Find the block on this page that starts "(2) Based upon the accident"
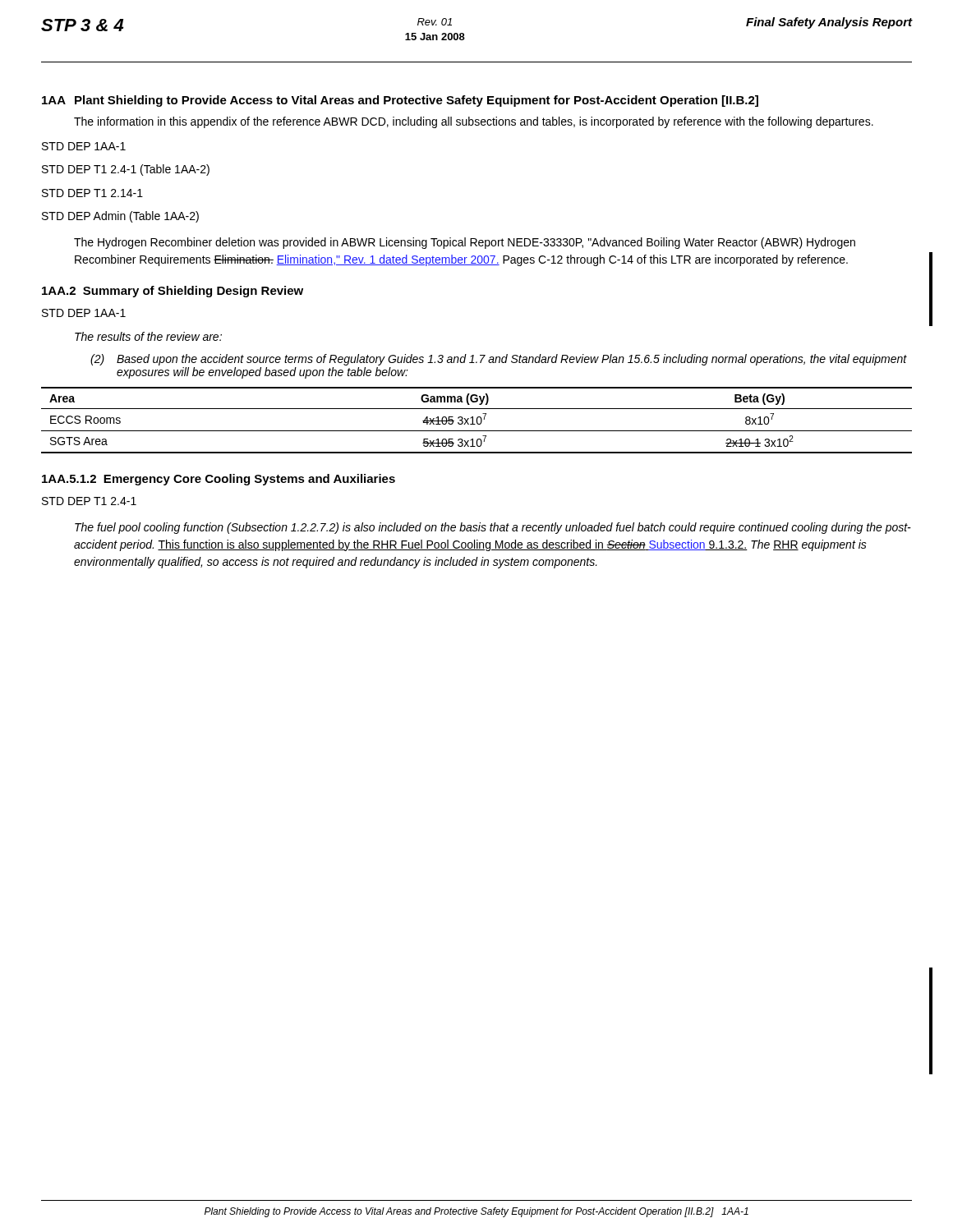The height and width of the screenshot is (1232, 953). (x=501, y=365)
